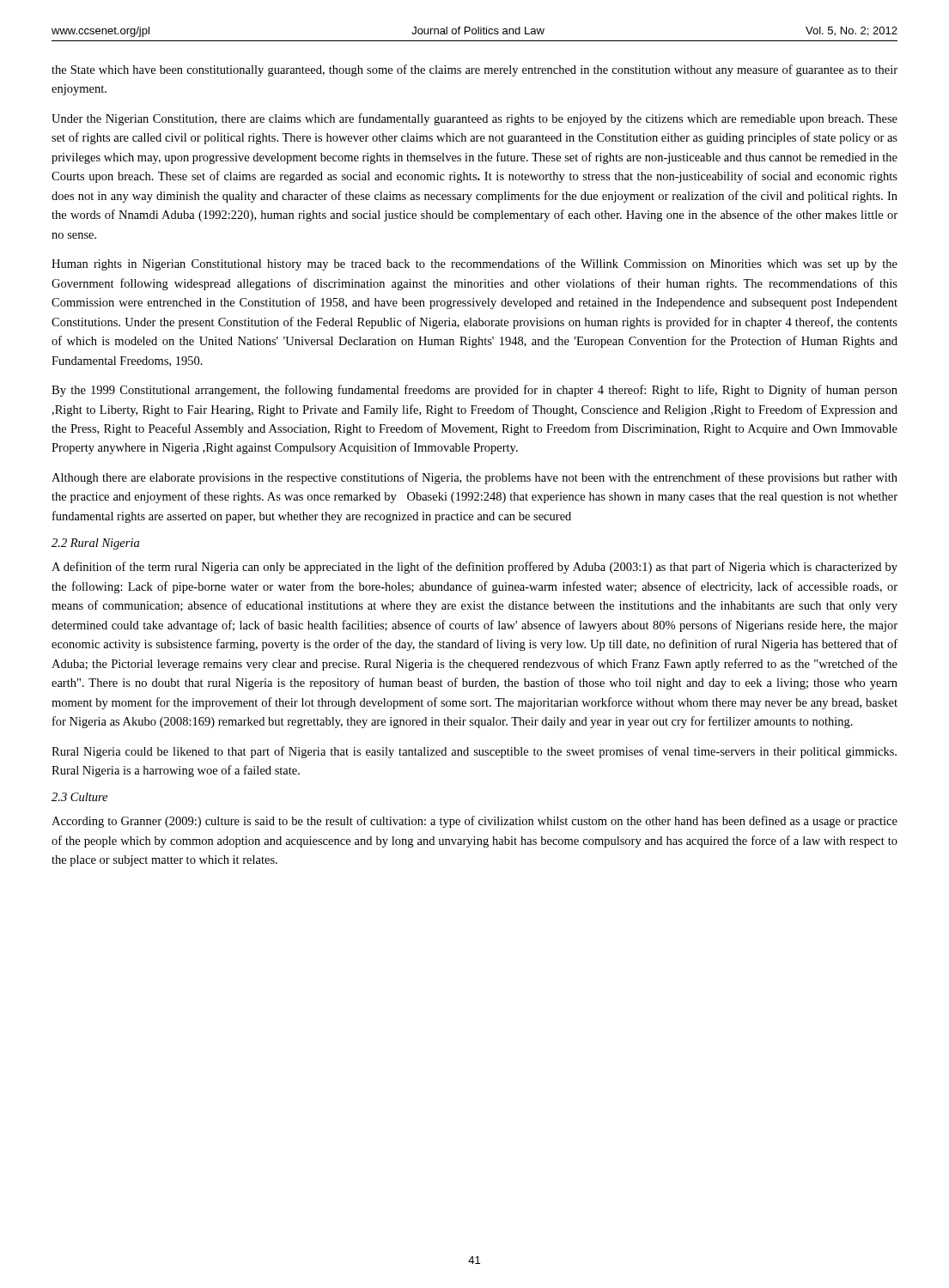The height and width of the screenshot is (1288, 949).
Task: Select the passage starting "A definition of"
Action: (474, 644)
